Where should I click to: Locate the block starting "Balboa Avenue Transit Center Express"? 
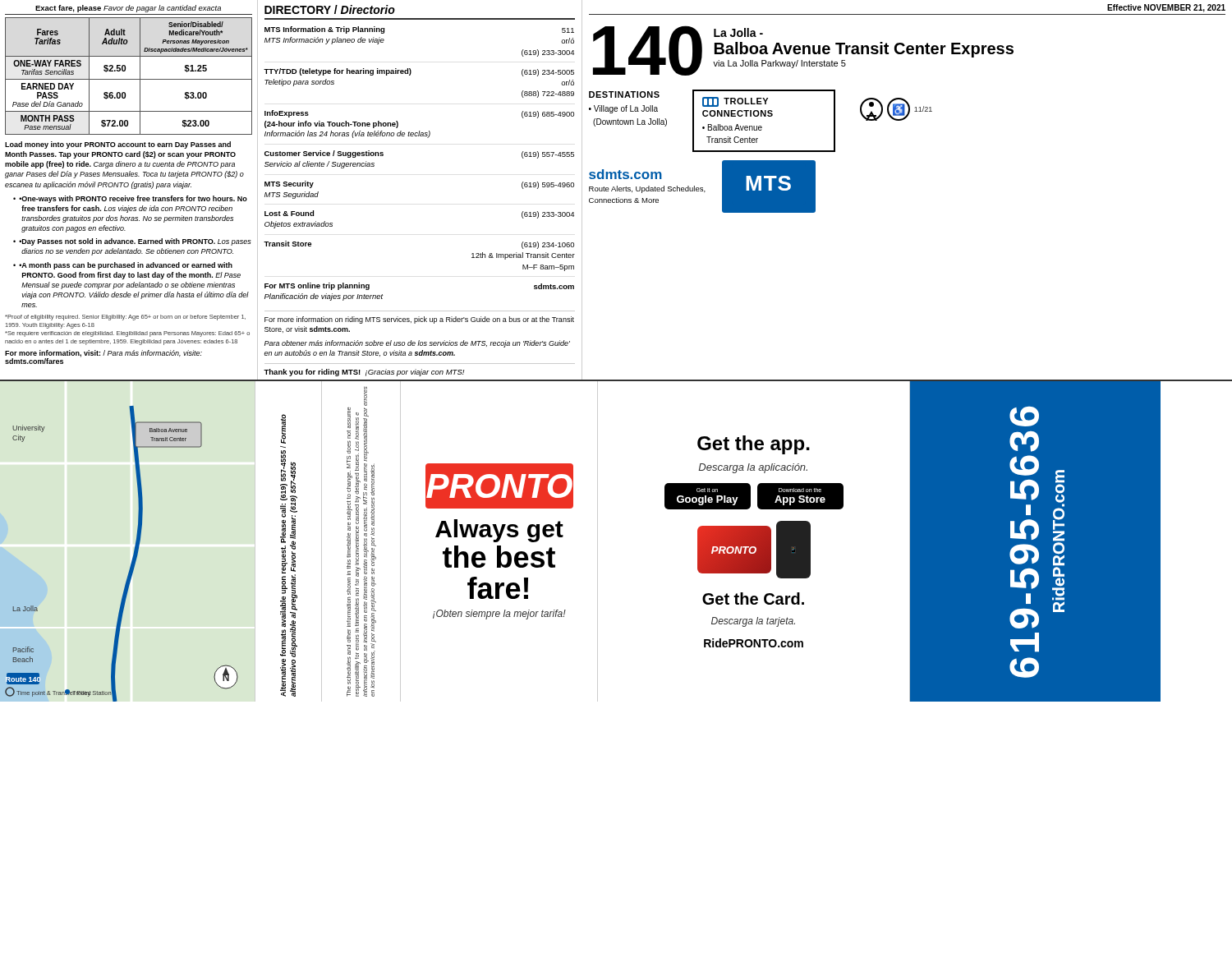864,48
